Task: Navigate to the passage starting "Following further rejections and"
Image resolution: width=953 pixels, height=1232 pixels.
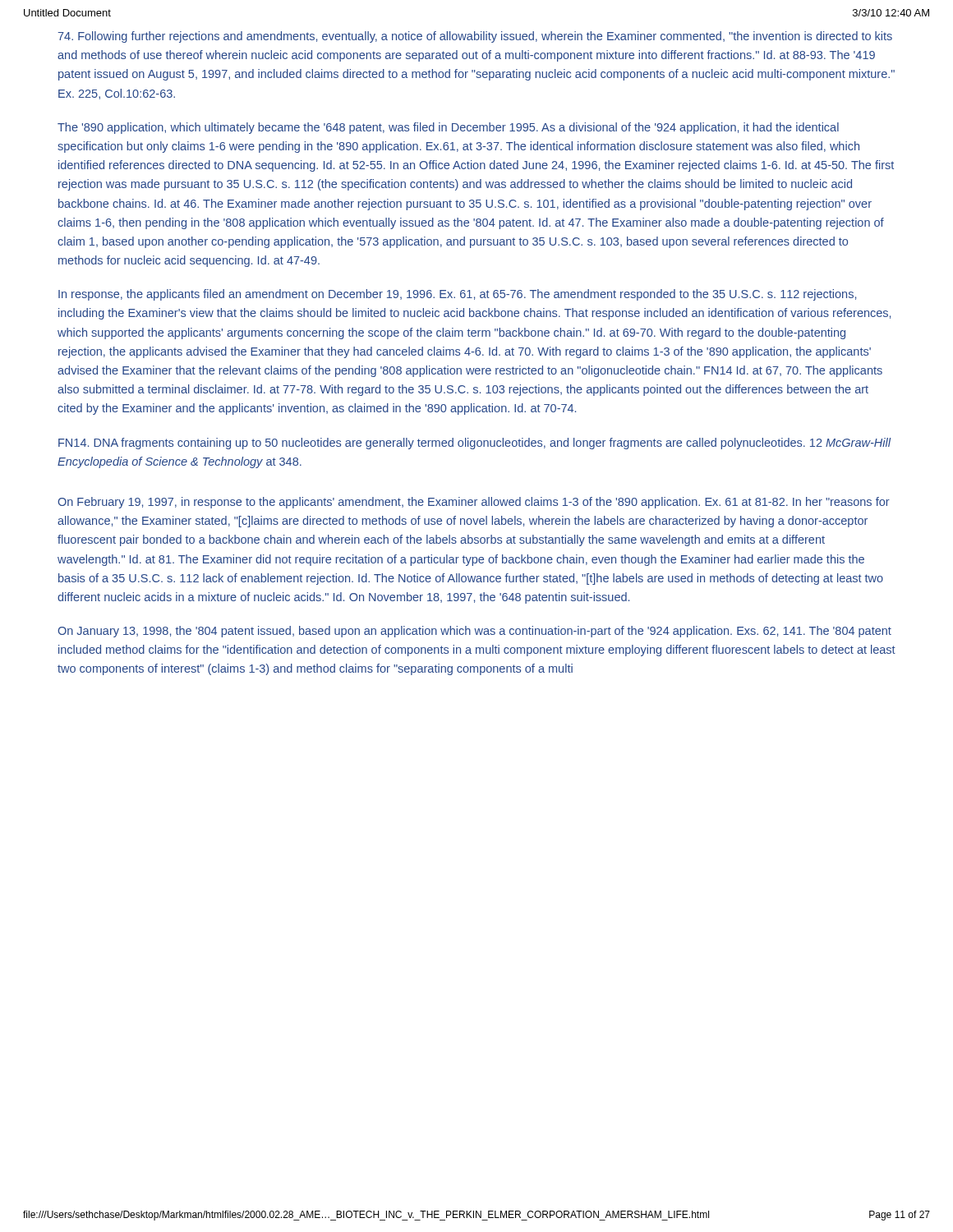Action: click(x=476, y=65)
